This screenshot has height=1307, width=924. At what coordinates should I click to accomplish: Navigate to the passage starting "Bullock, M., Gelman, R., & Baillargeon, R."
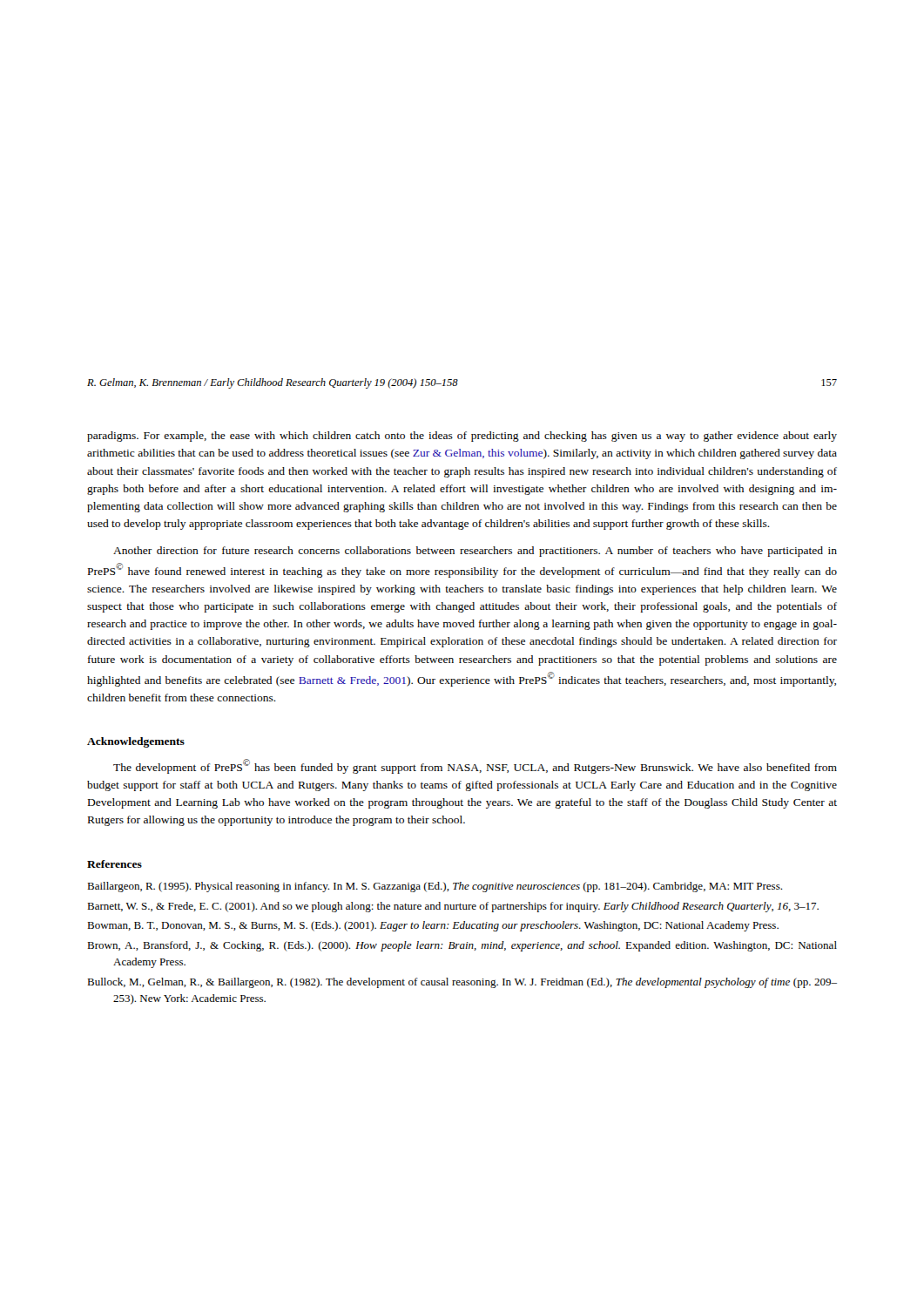[x=462, y=990]
